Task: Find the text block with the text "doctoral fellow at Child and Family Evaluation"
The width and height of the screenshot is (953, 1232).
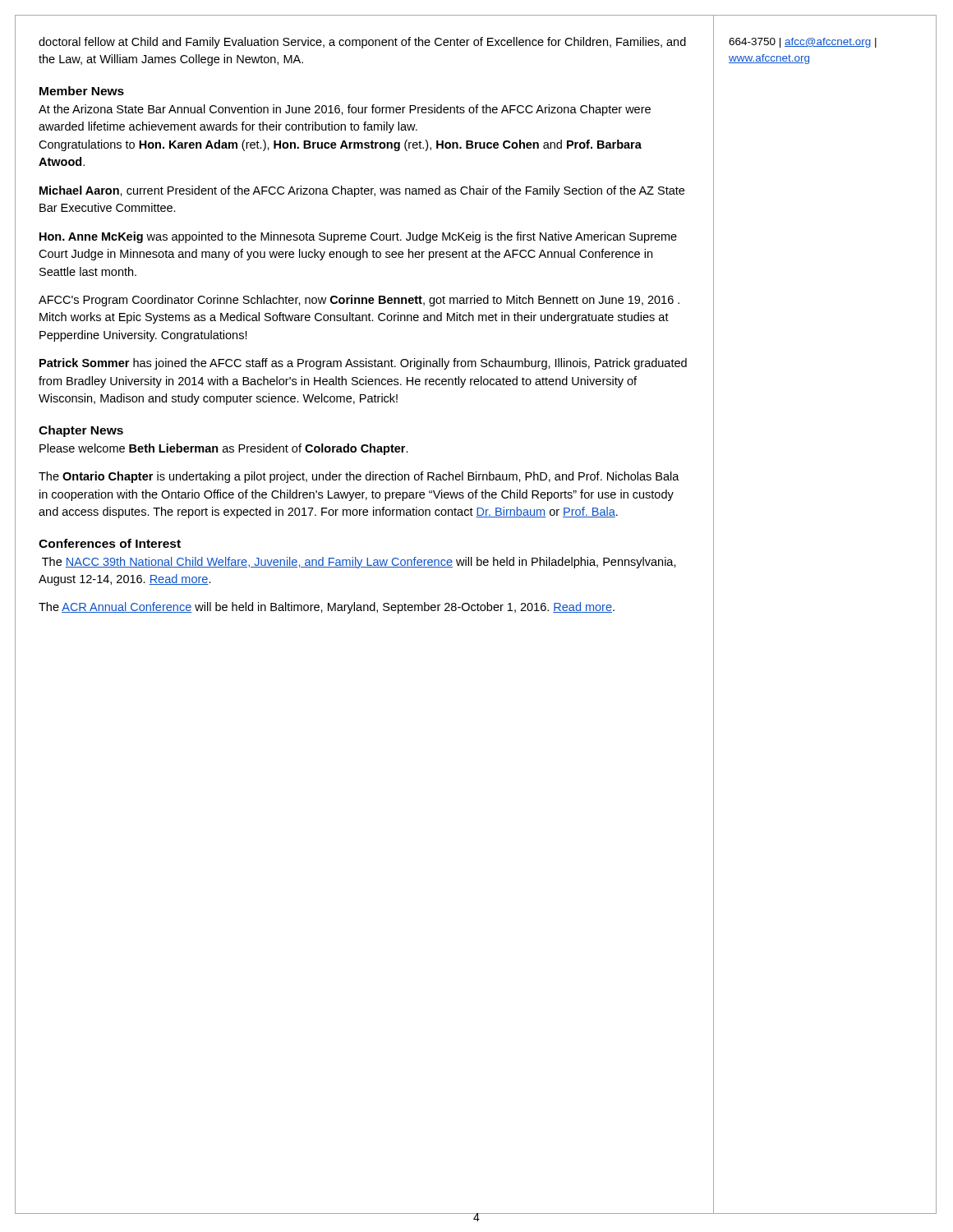Action: pyautogui.click(x=362, y=51)
